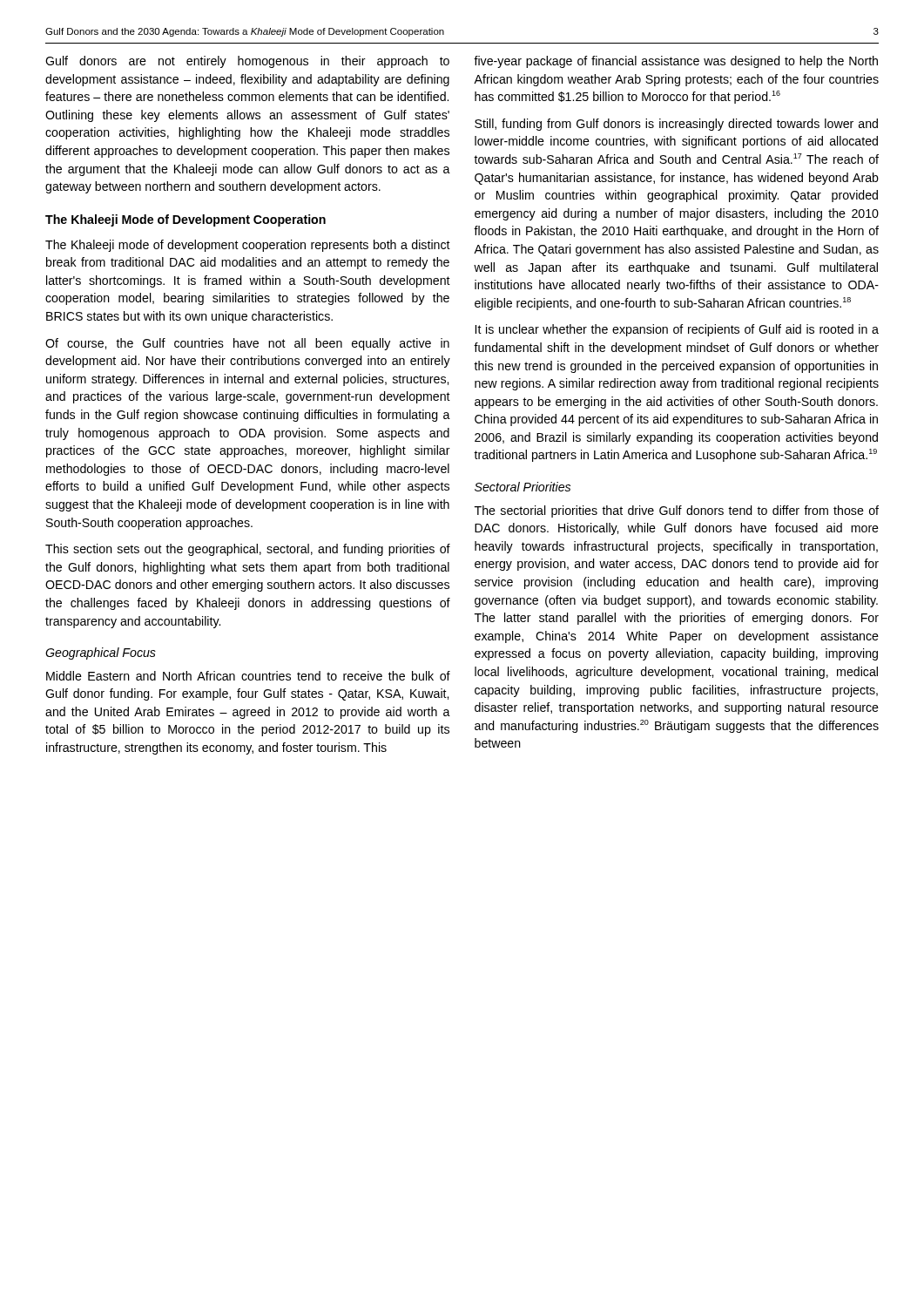Screen dimensions: 1307x924
Task: Click on the block starting "The Khaleeji Mode of Development Cooperation"
Action: pos(186,219)
